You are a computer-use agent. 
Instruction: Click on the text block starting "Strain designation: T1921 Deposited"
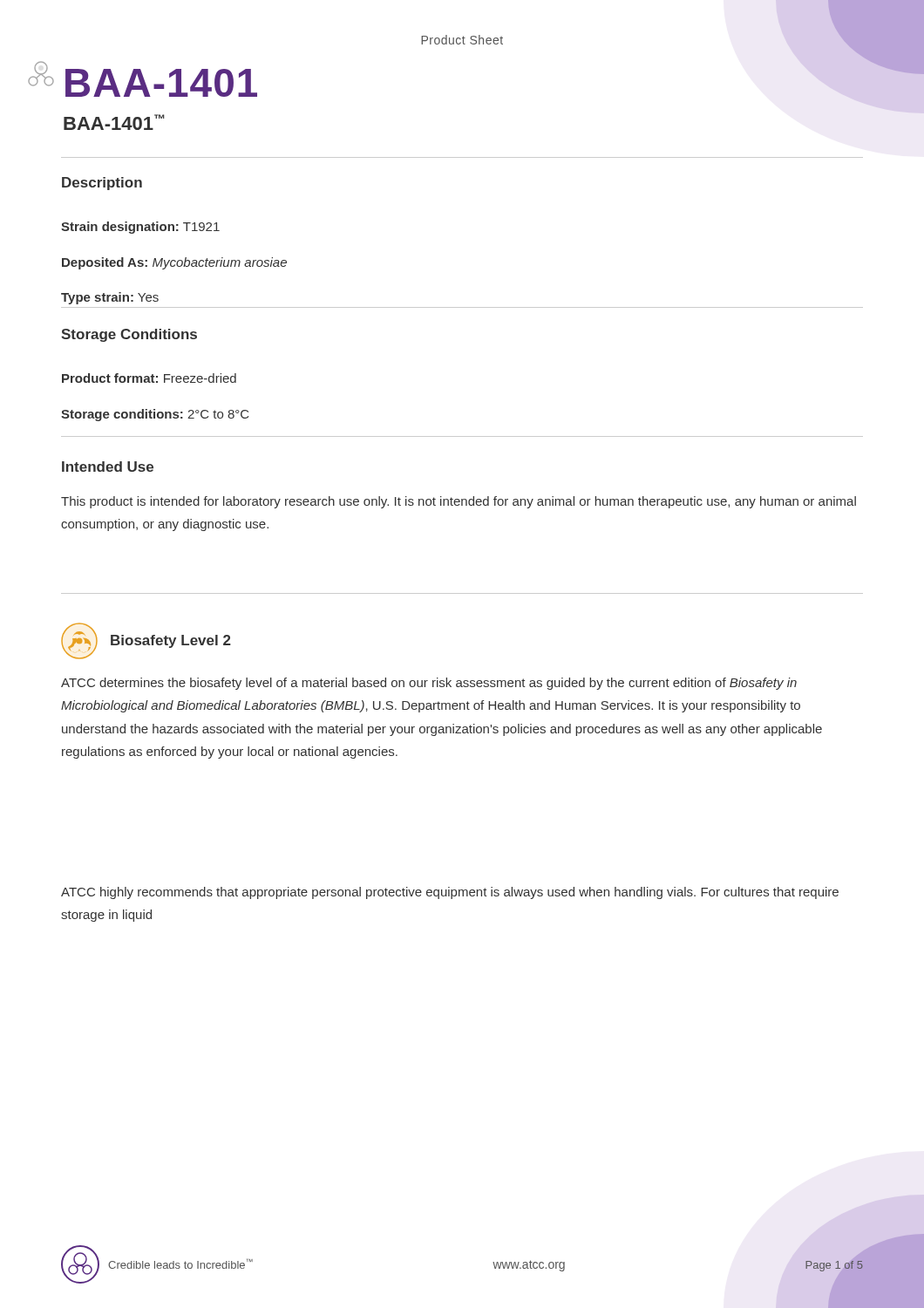point(140,228)
